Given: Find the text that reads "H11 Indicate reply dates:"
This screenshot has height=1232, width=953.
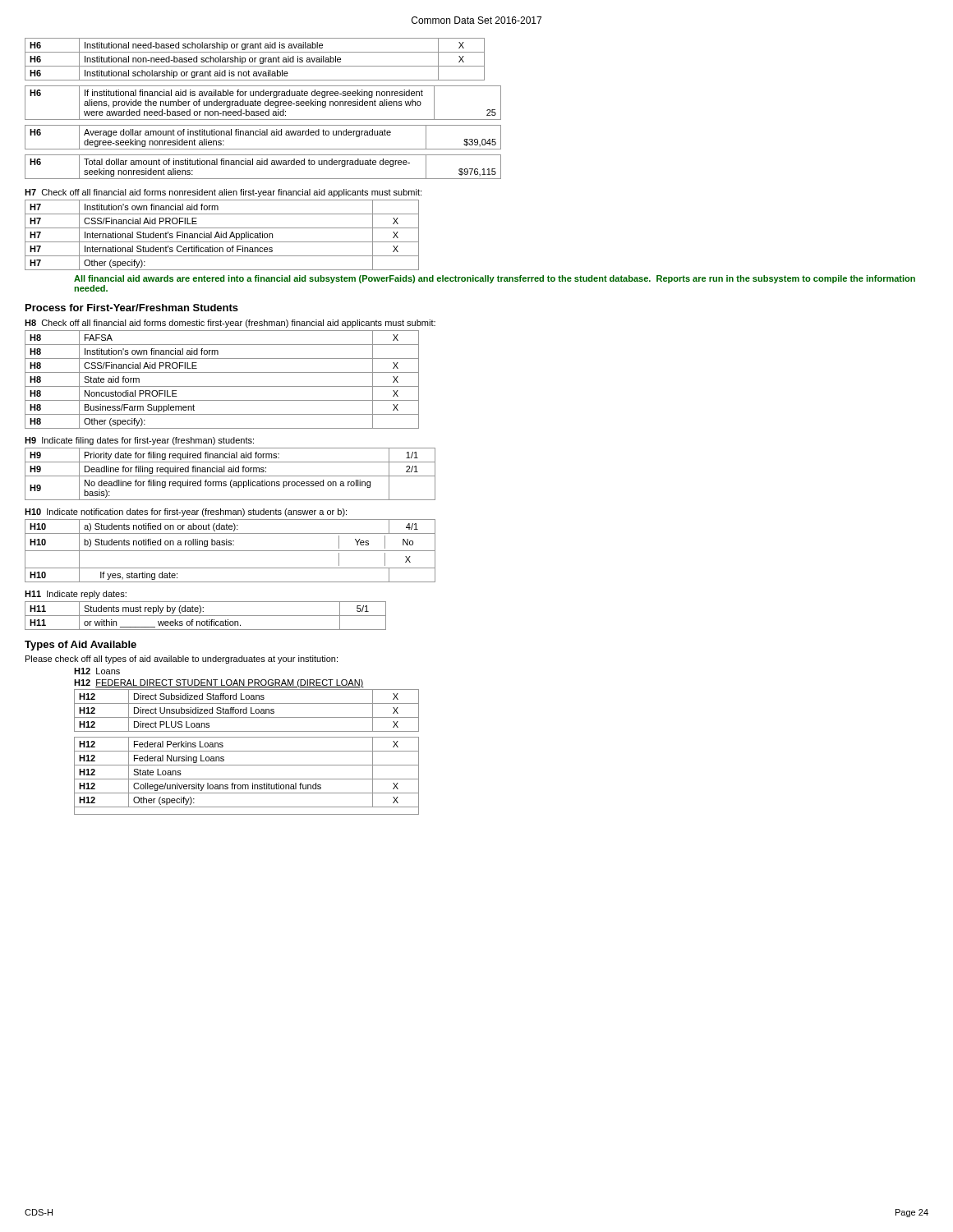Looking at the screenshot, I should [x=76, y=594].
